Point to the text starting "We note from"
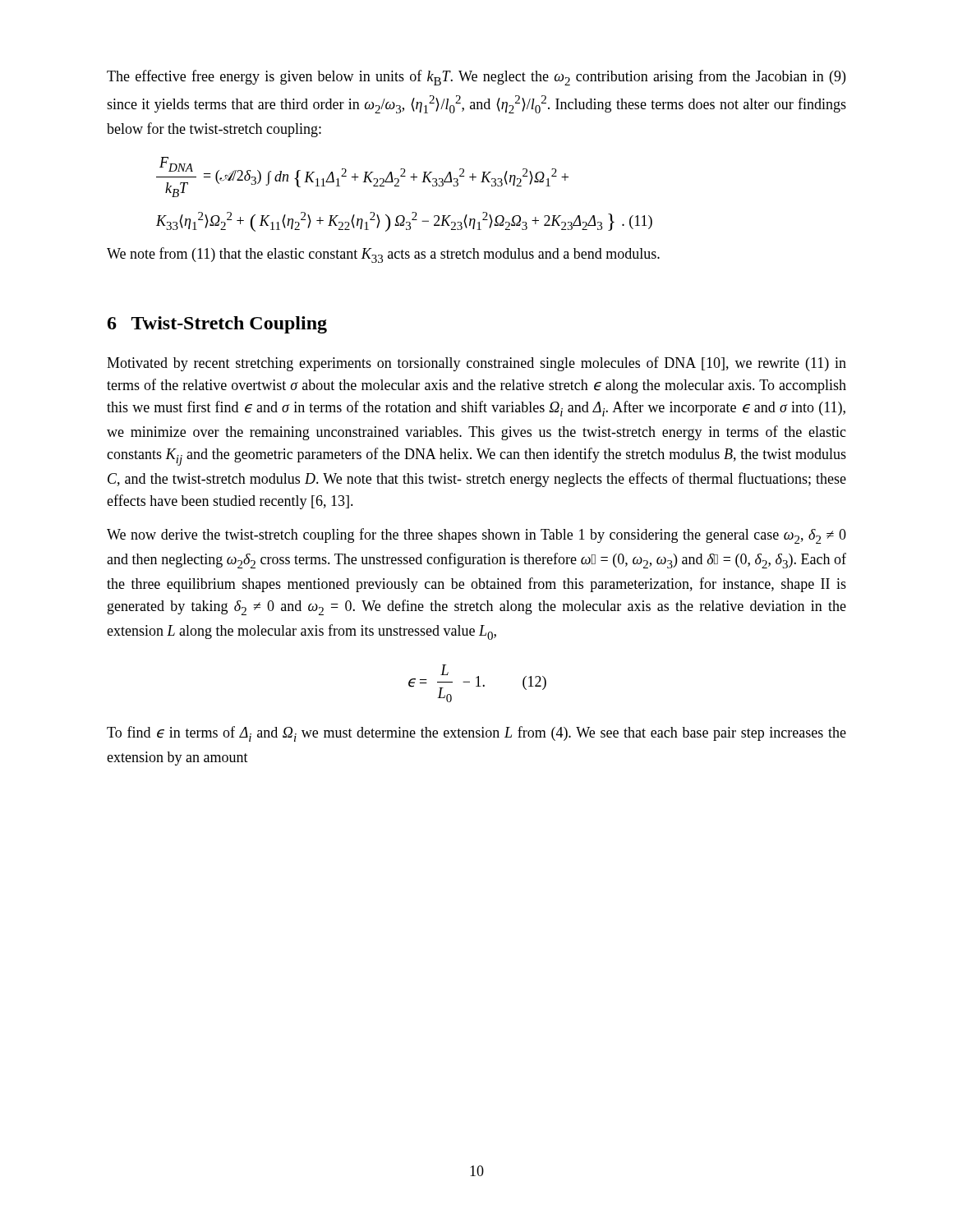This screenshot has width=953, height=1232. pyautogui.click(x=384, y=256)
